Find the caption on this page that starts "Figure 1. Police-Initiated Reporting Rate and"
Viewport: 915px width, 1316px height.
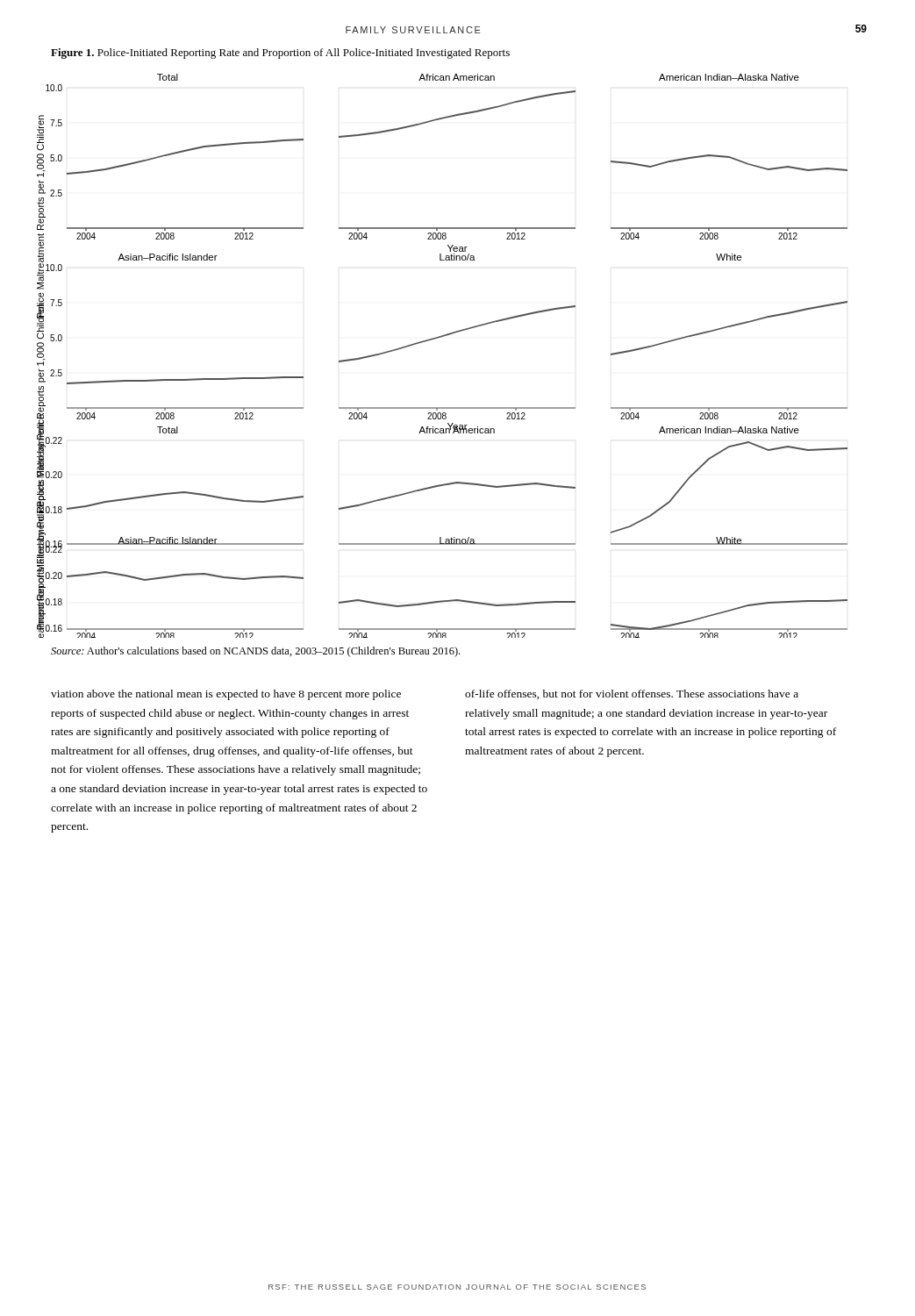click(x=280, y=52)
